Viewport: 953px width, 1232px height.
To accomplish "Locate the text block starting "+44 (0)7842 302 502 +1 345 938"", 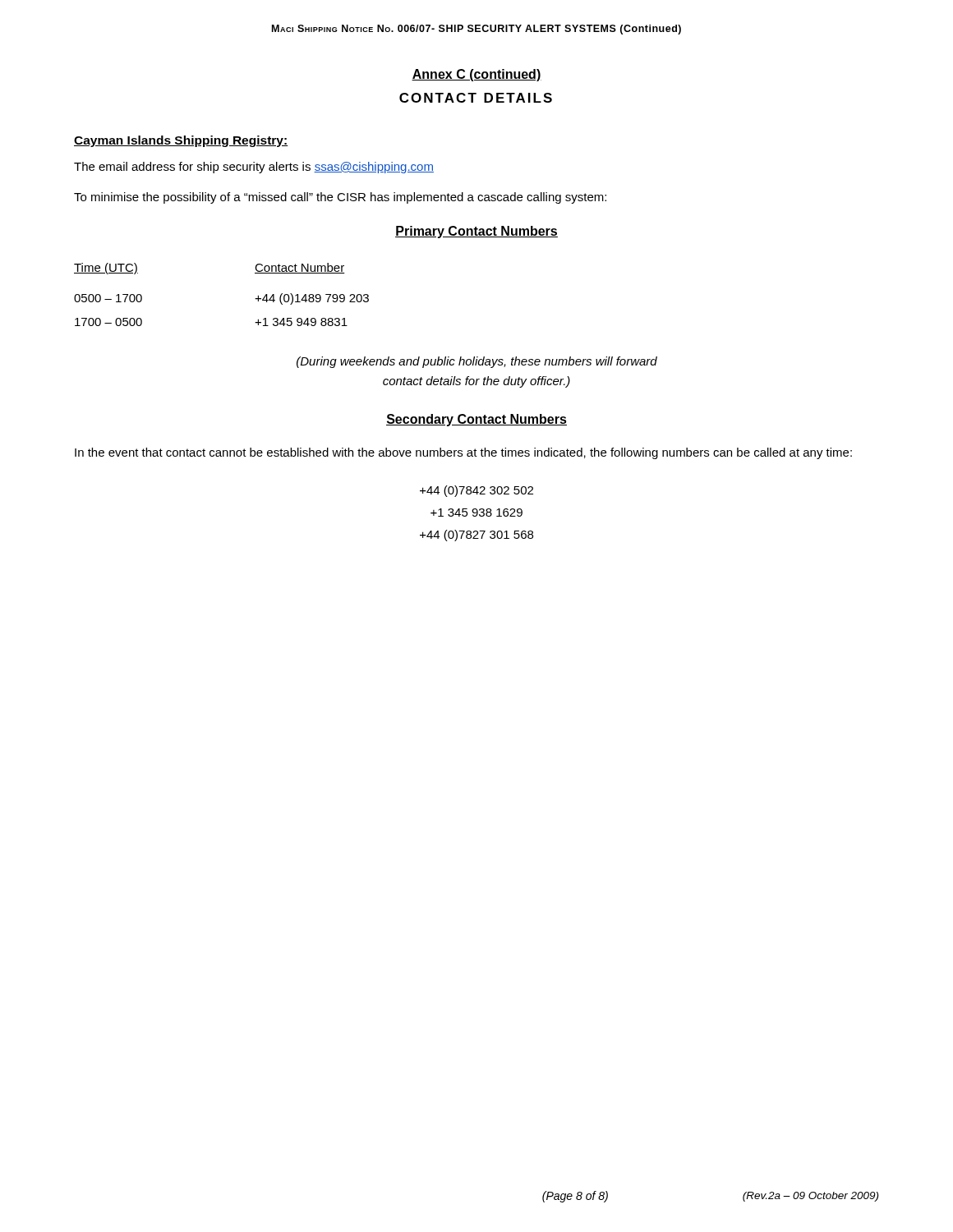I will pyautogui.click(x=476, y=512).
